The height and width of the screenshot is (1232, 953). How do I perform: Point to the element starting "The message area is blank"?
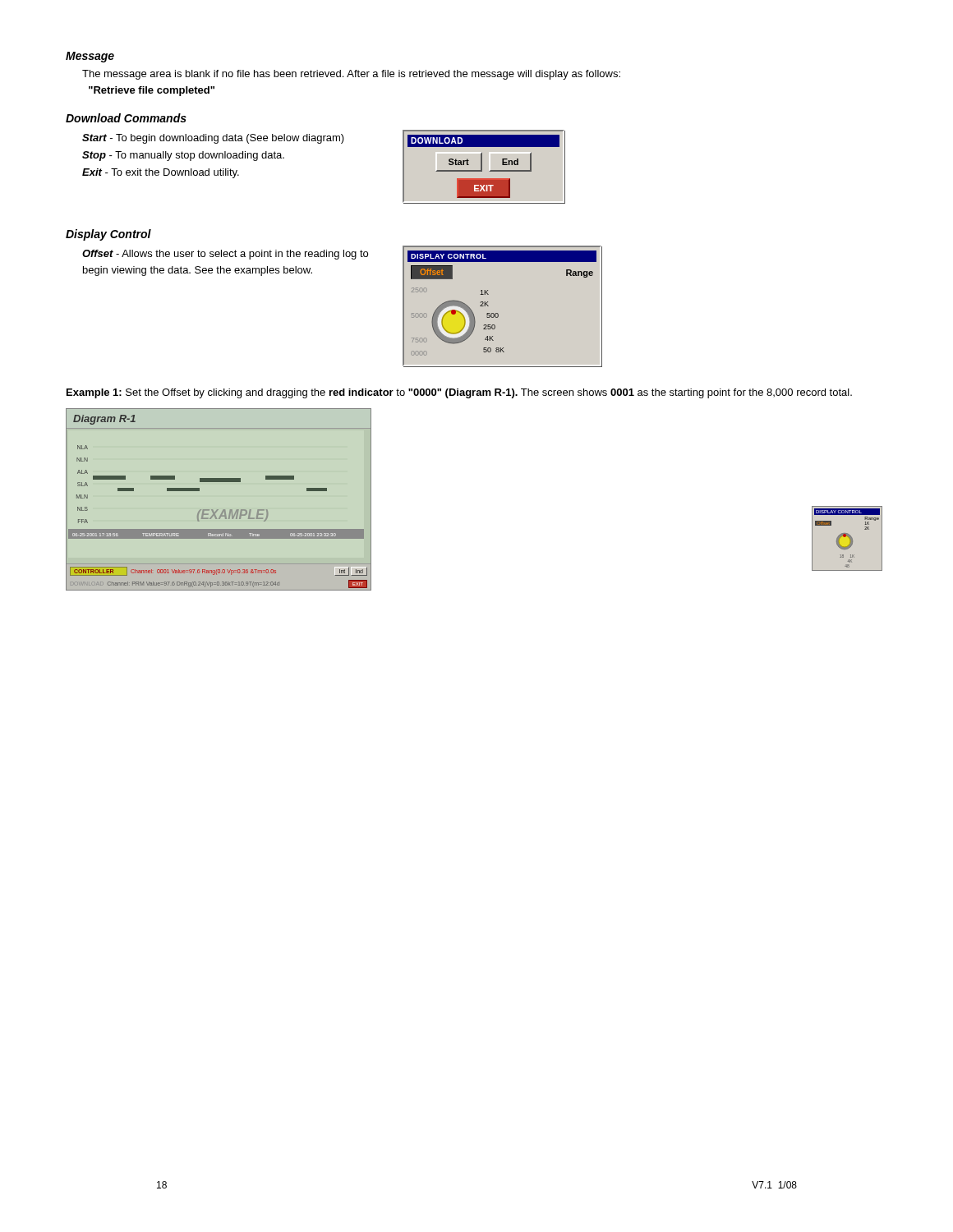[352, 82]
